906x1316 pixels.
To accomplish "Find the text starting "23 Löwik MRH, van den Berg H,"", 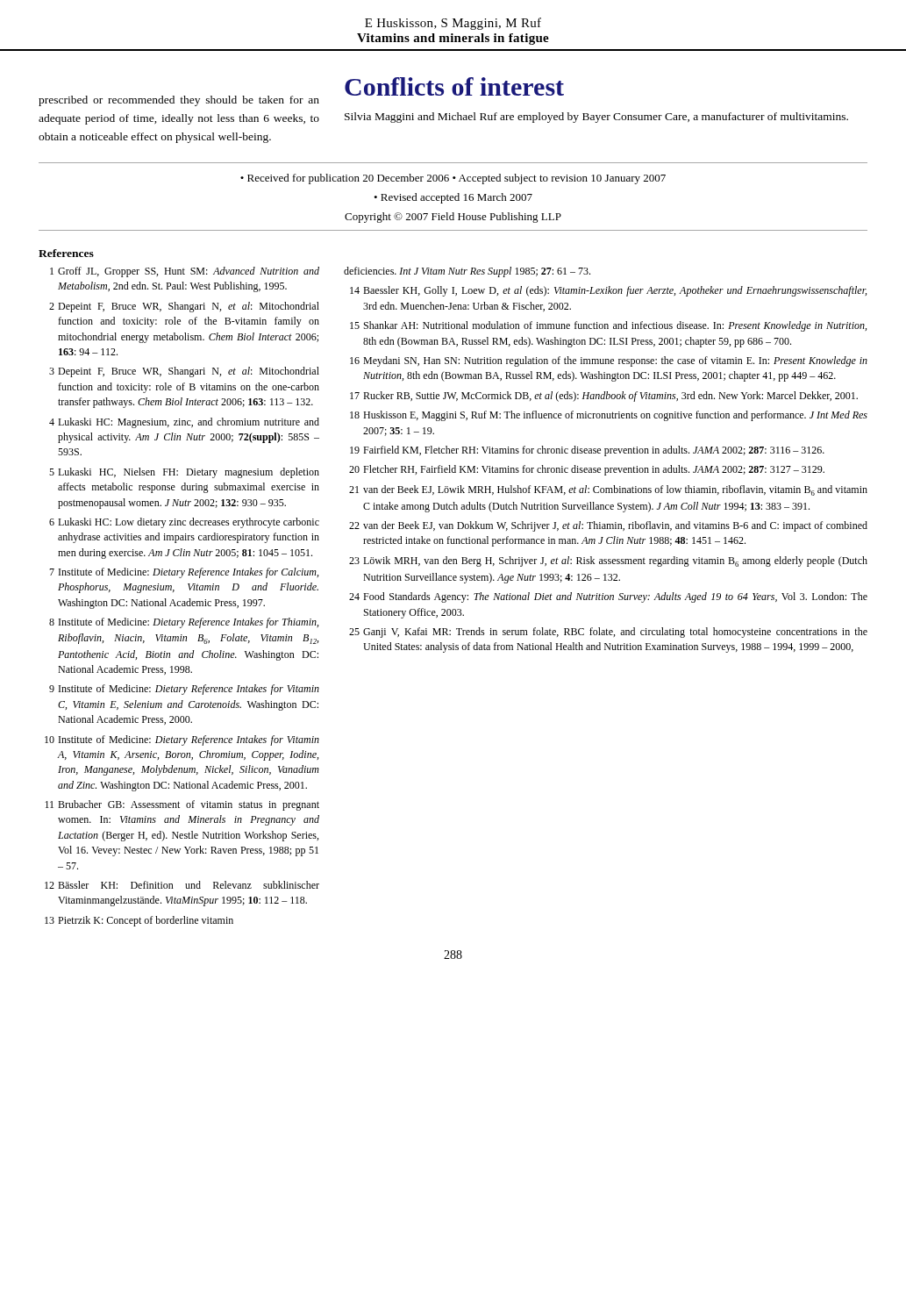I will pyautogui.click(x=606, y=569).
